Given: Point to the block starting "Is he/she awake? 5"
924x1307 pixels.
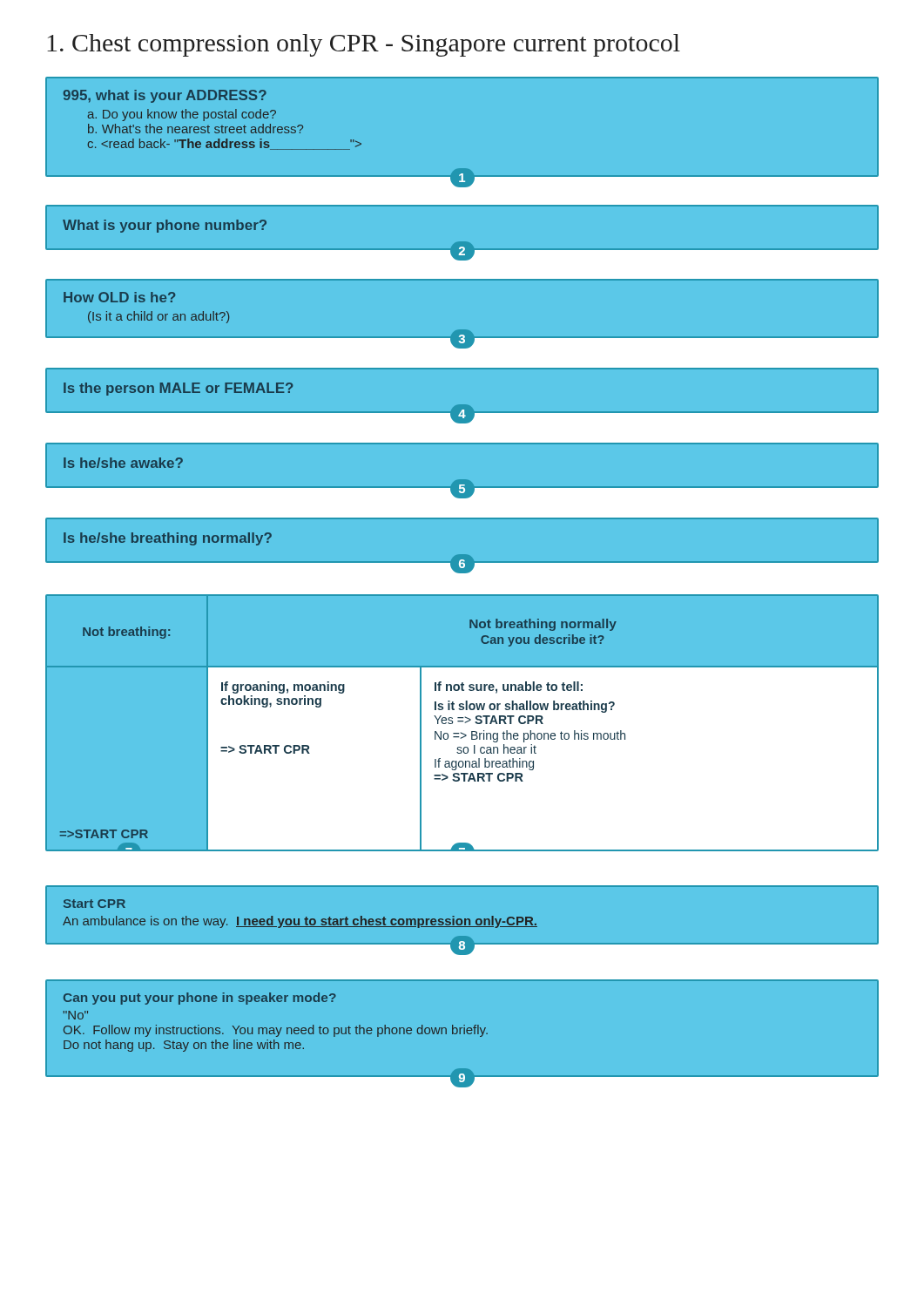Looking at the screenshot, I should tap(462, 471).
